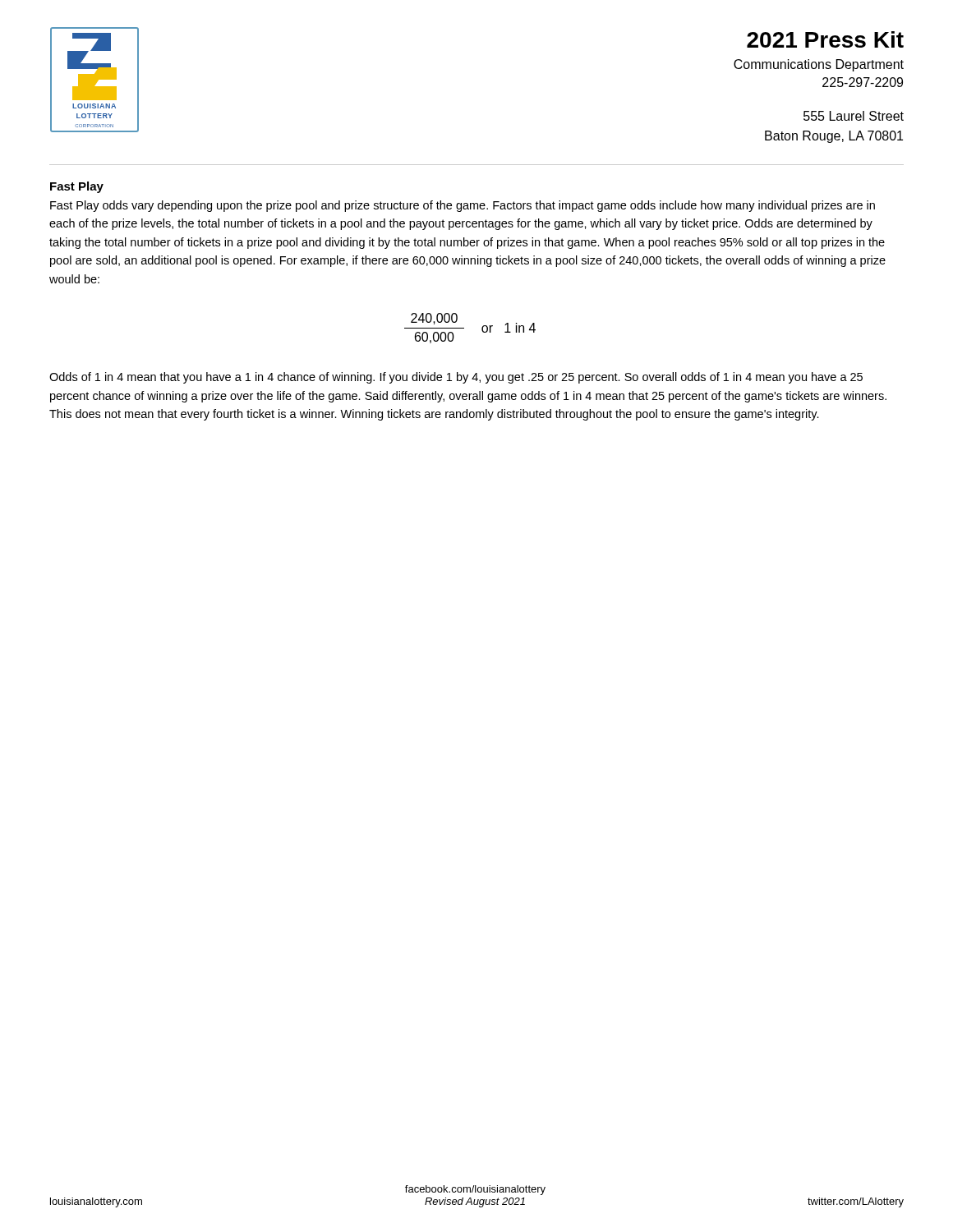This screenshot has height=1232, width=953.
Task: Select the block starting "240,000 60,000 or 1 in 4"
Action: pos(470,328)
